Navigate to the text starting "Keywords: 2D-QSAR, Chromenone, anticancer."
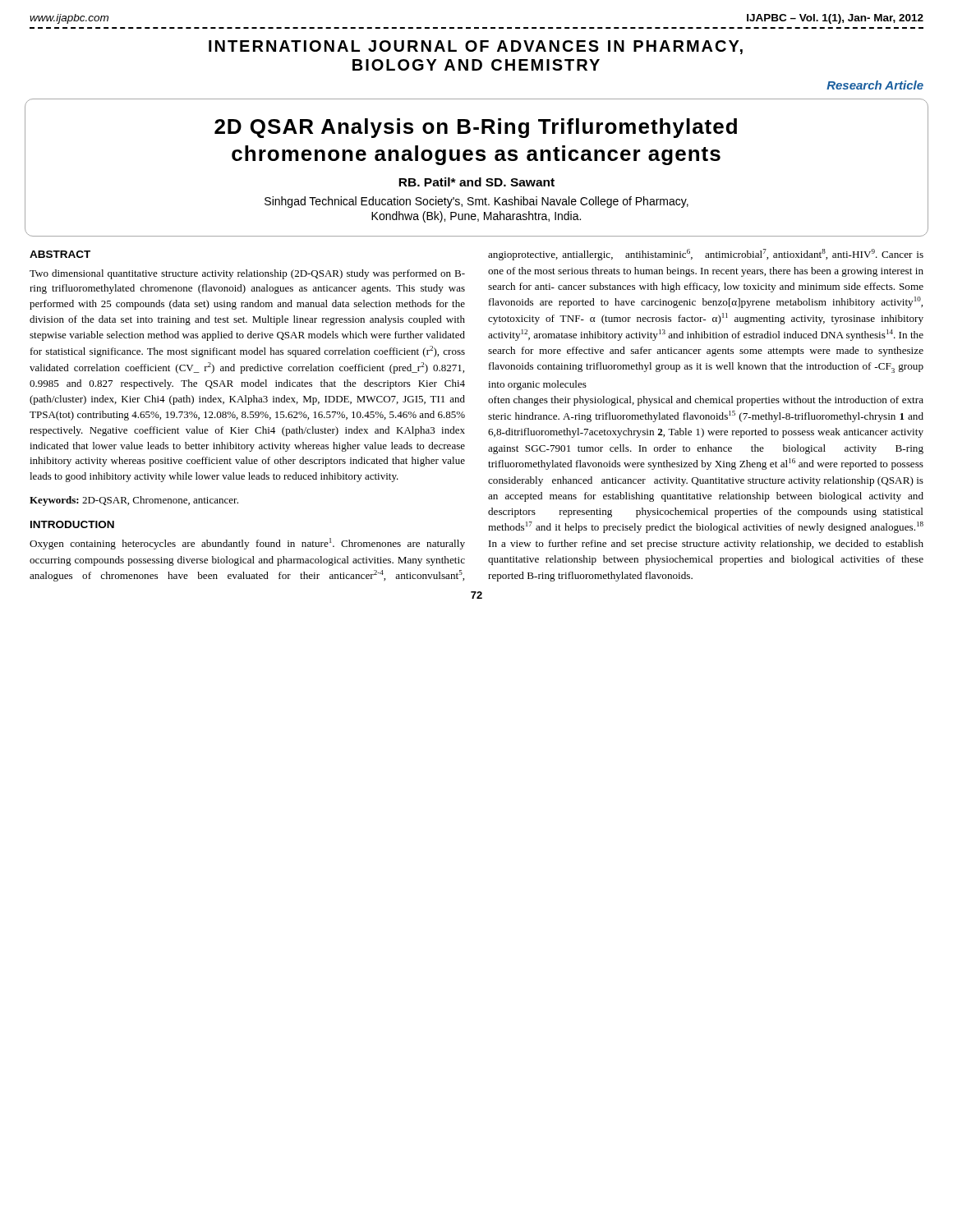953x1232 pixels. [x=134, y=500]
